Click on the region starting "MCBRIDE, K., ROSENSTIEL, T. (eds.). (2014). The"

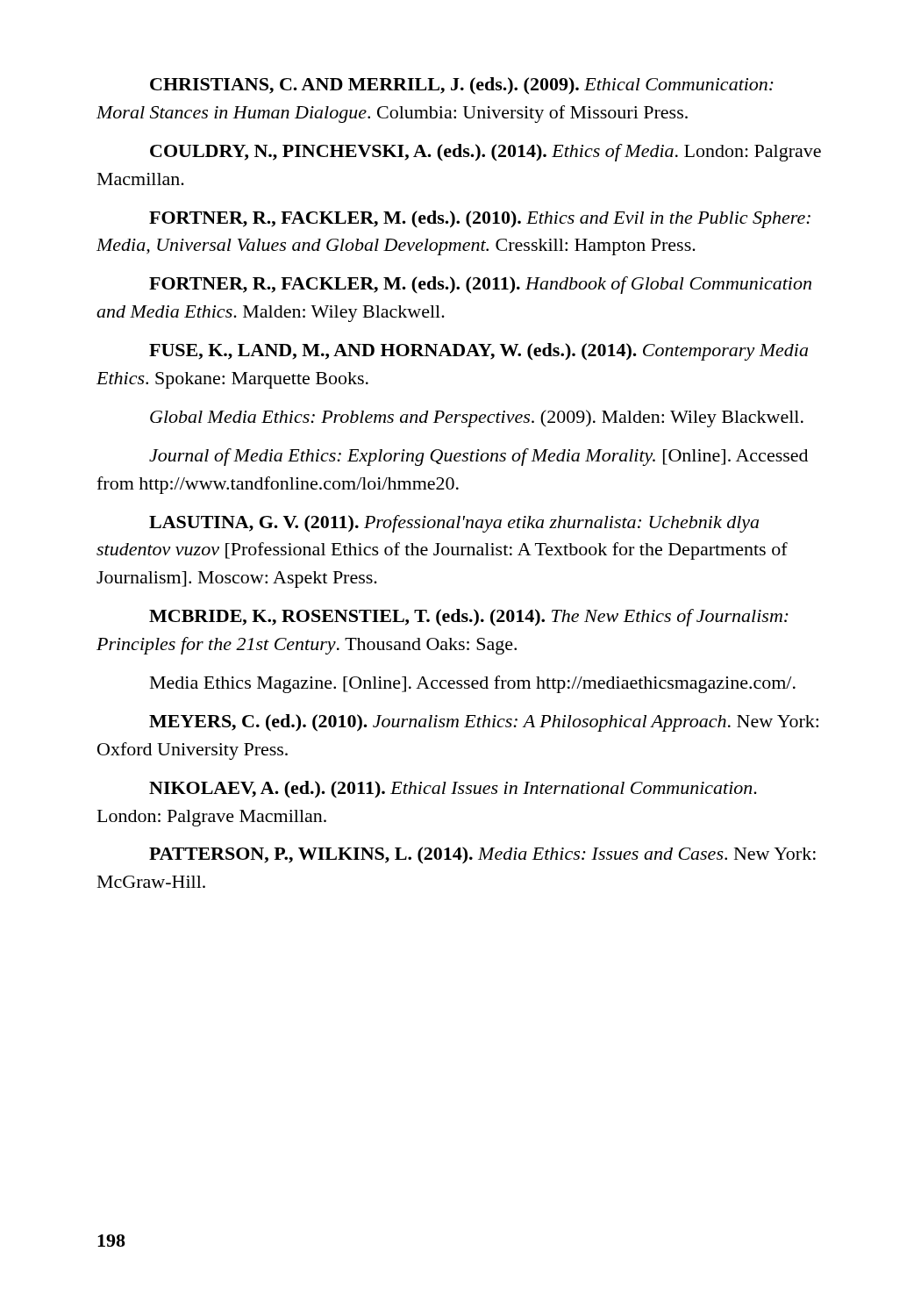coord(443,630)
